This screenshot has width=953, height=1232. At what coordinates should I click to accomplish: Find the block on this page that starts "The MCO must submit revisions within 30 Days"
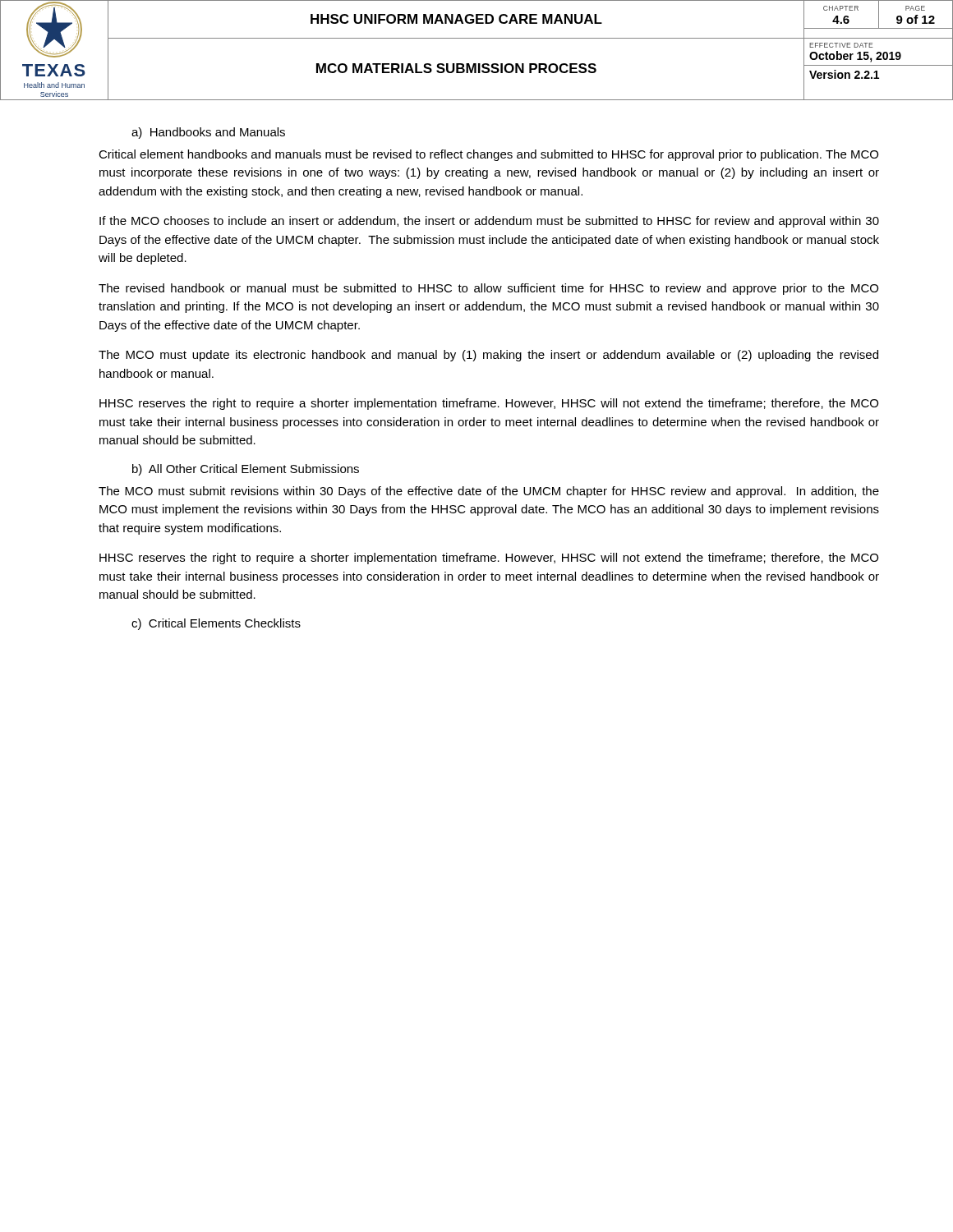tap(489, 509)
